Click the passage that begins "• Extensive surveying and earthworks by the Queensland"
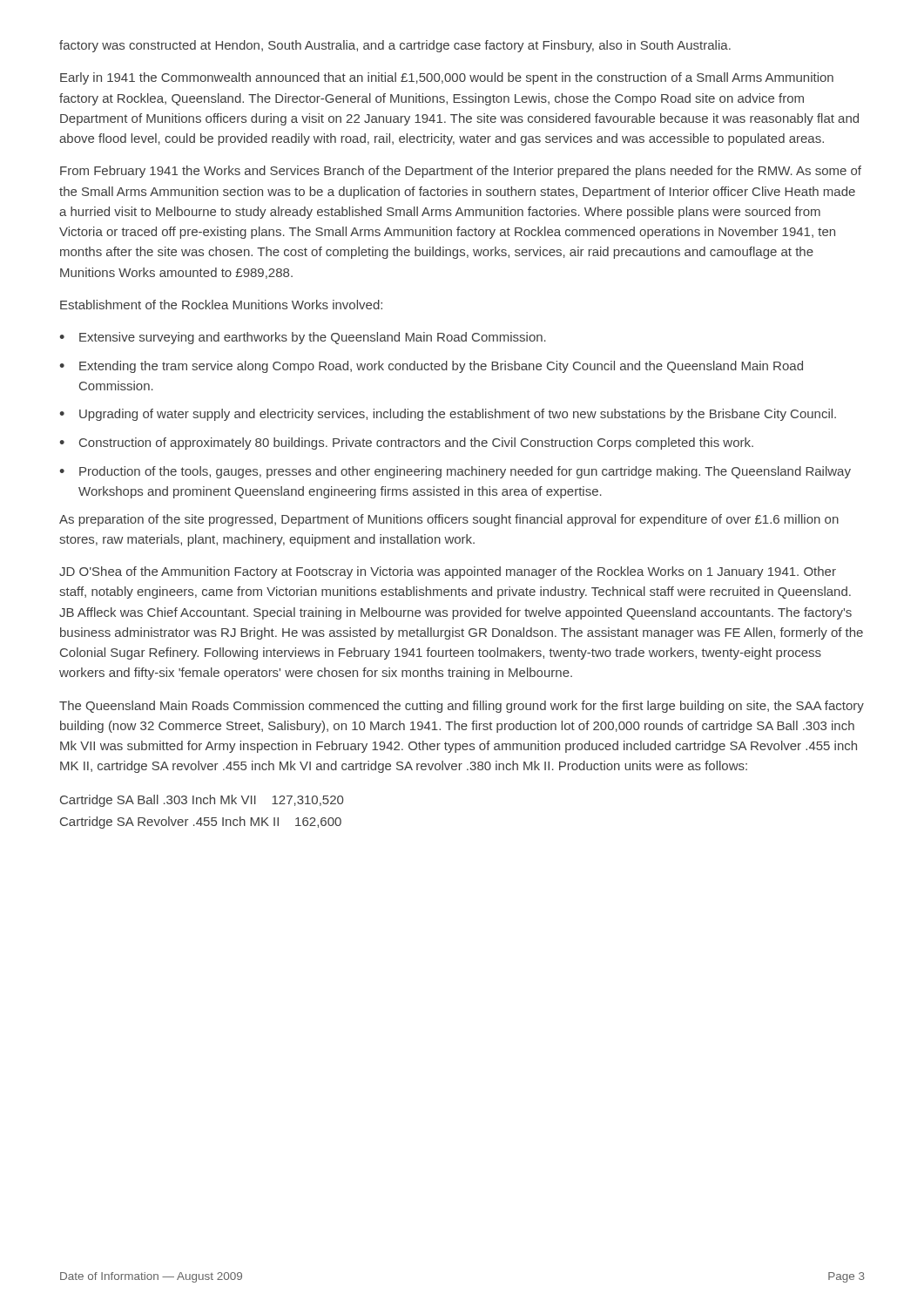This screenshot has height=1307, width=924. click(x=462, y=338)
